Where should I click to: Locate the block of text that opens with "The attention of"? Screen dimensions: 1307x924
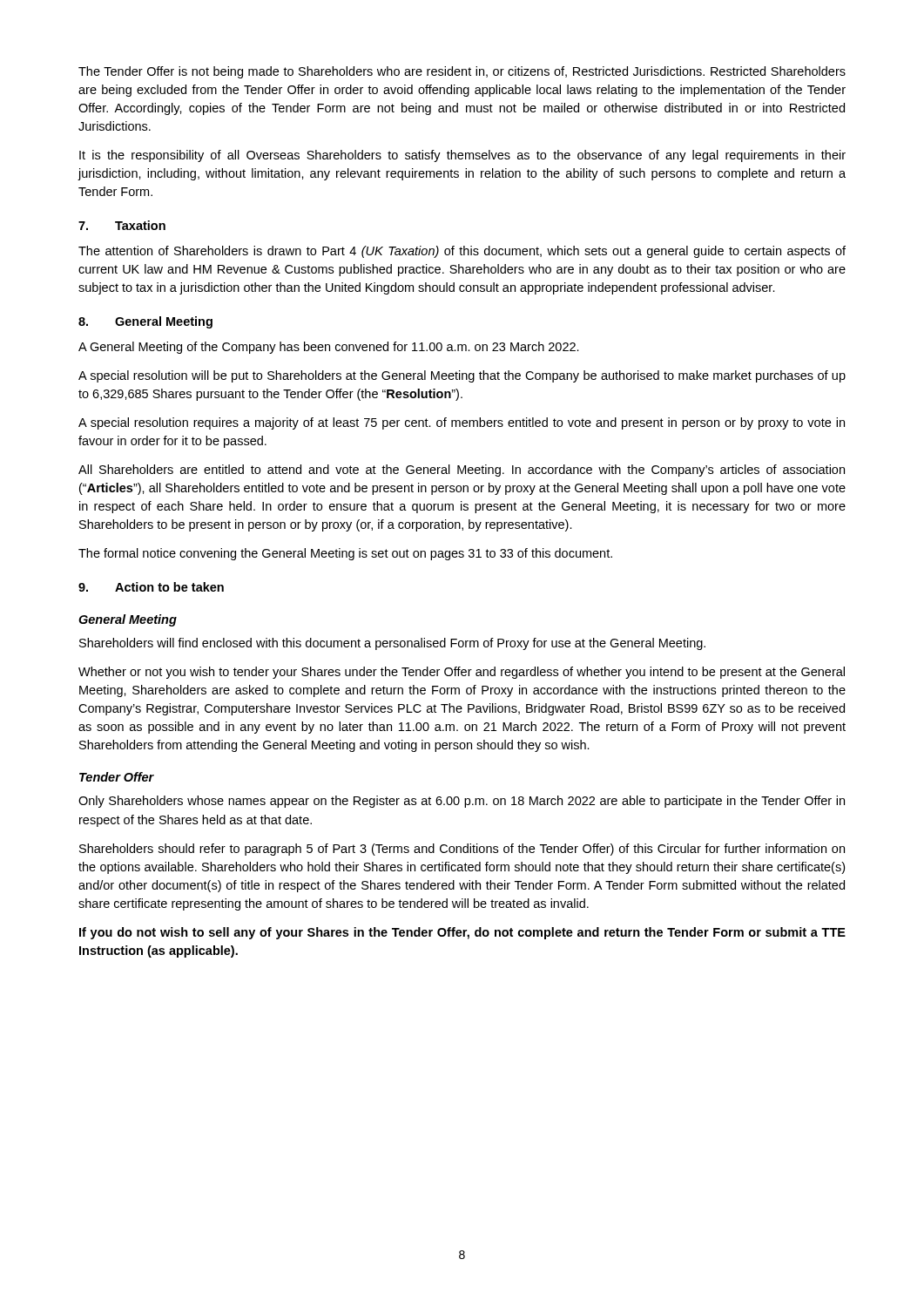(x=462, y=270)
